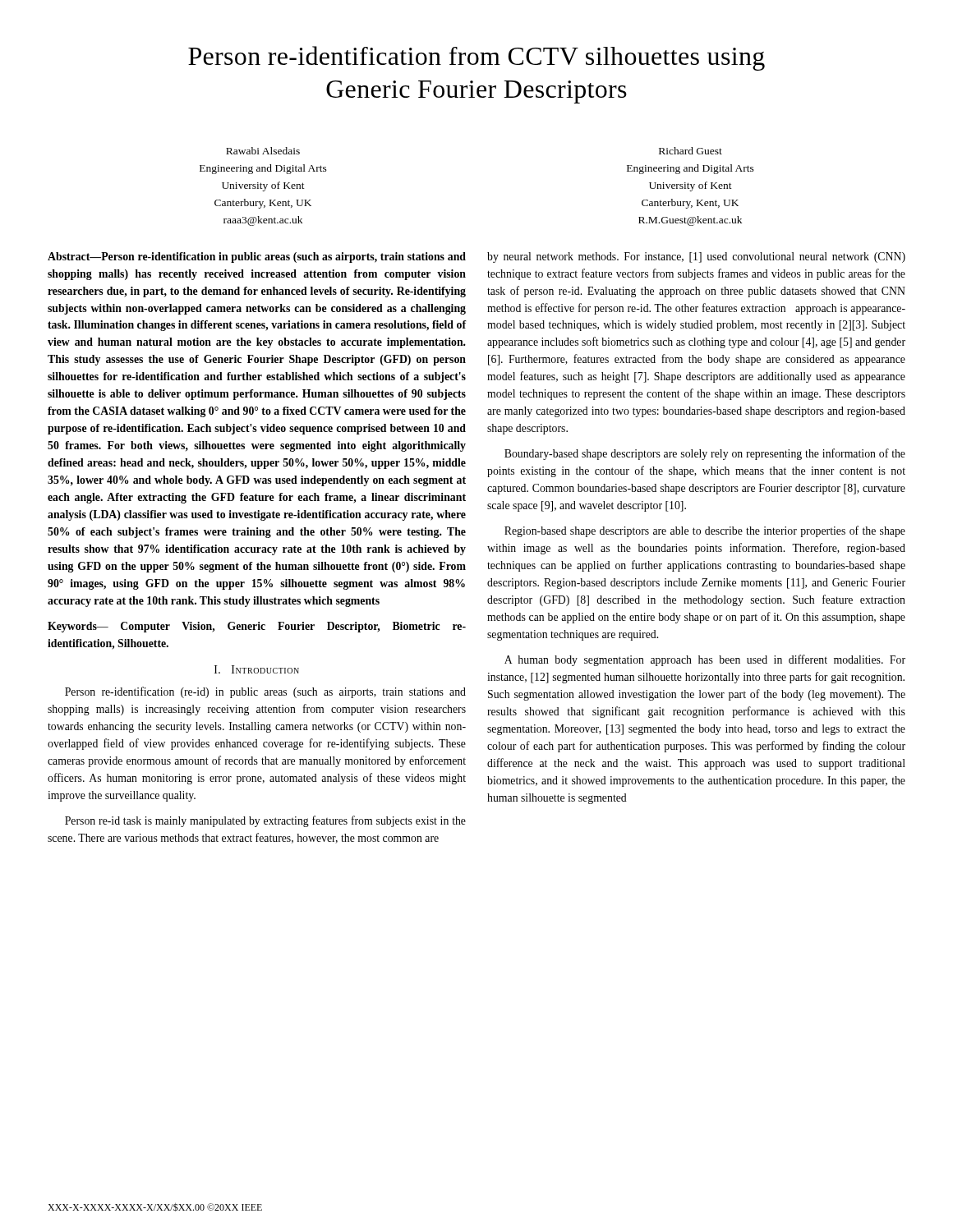Point to the text starting "Keywords— Computer Vision, Generic Fourier Descriptor, Biometric"
Screen dimensions: 1232x953
[x=257, y=635]
